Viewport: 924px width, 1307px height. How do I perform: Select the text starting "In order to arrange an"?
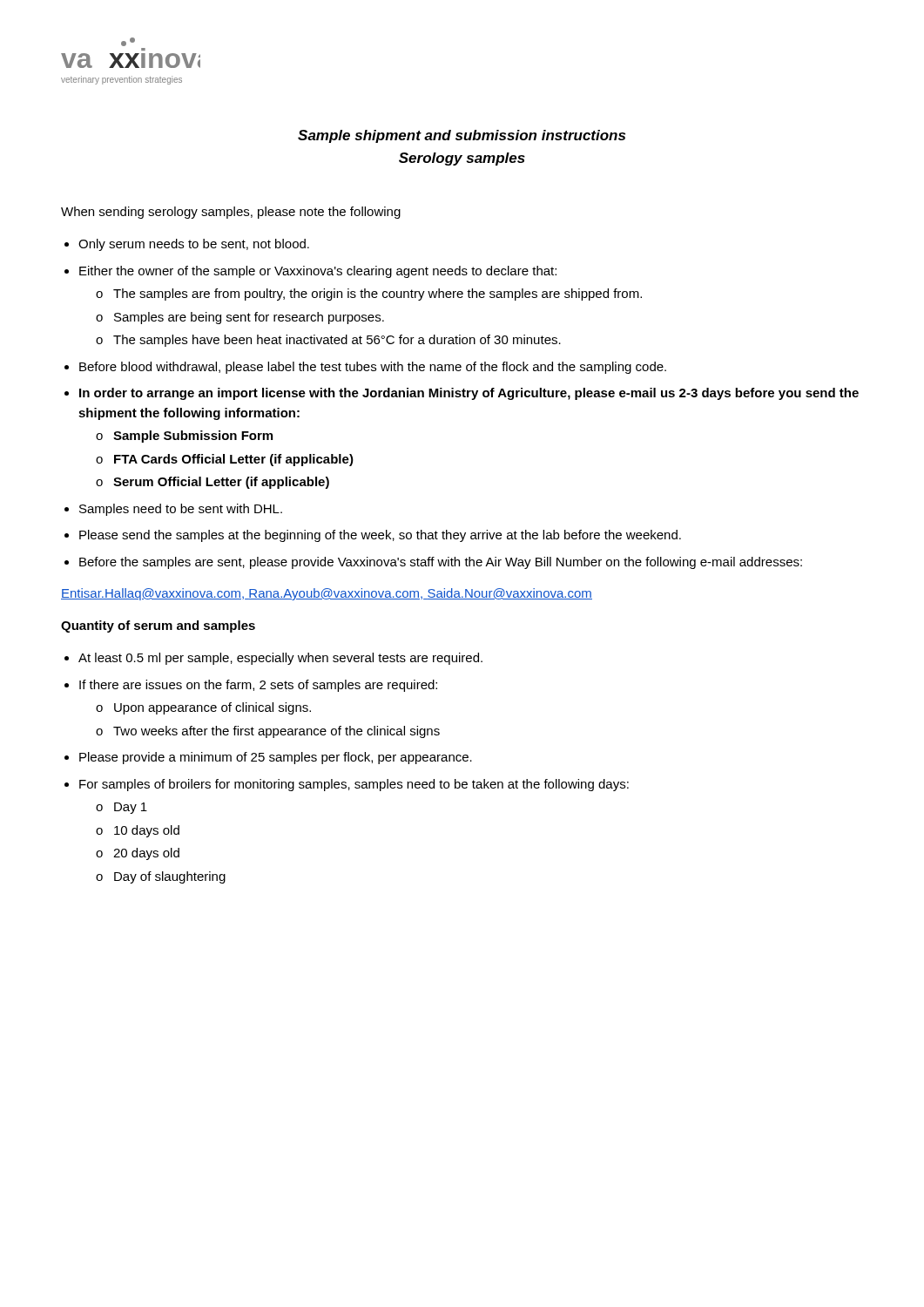click(x=469, y=394)
